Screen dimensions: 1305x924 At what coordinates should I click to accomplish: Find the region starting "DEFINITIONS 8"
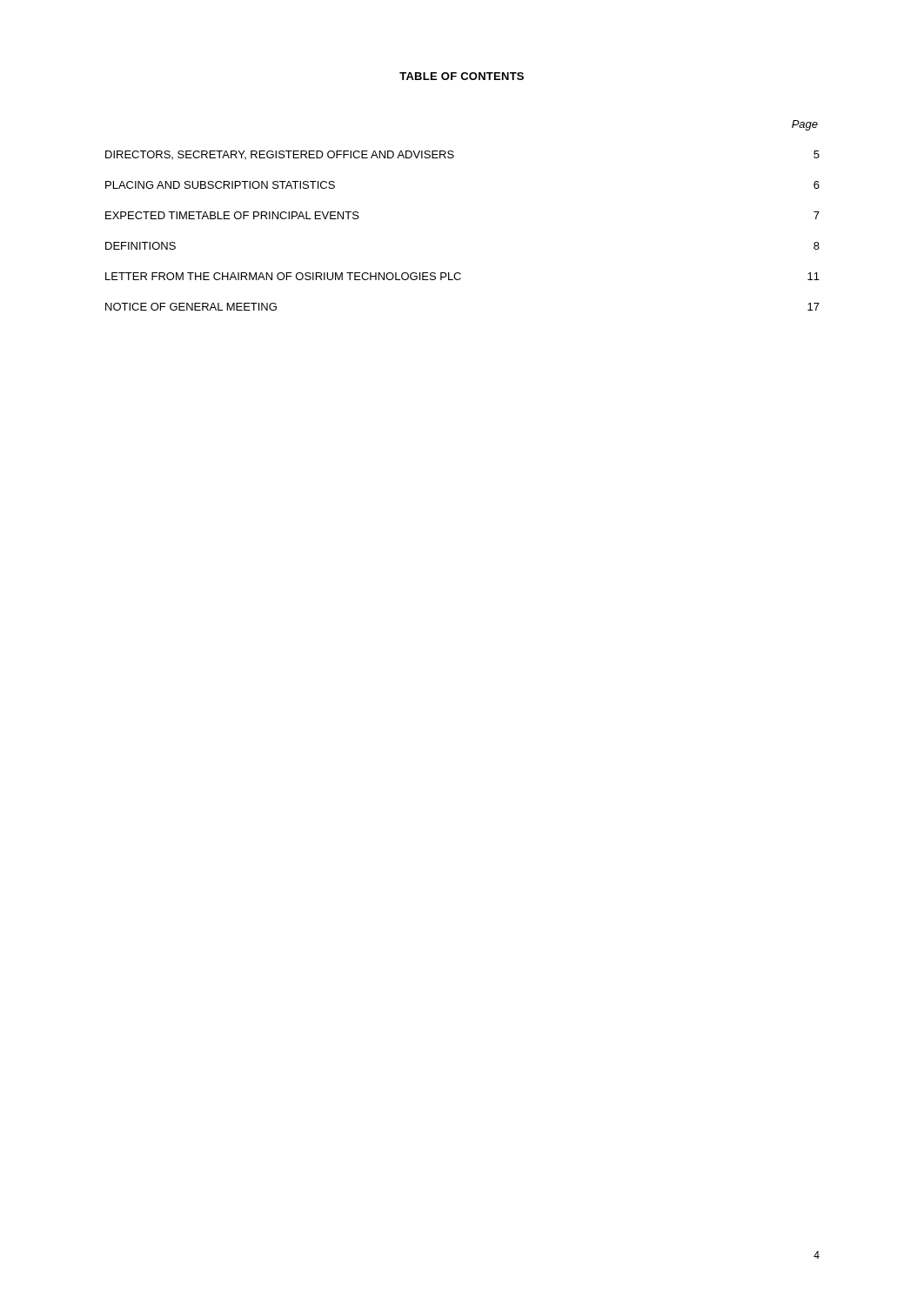point(145,246)
